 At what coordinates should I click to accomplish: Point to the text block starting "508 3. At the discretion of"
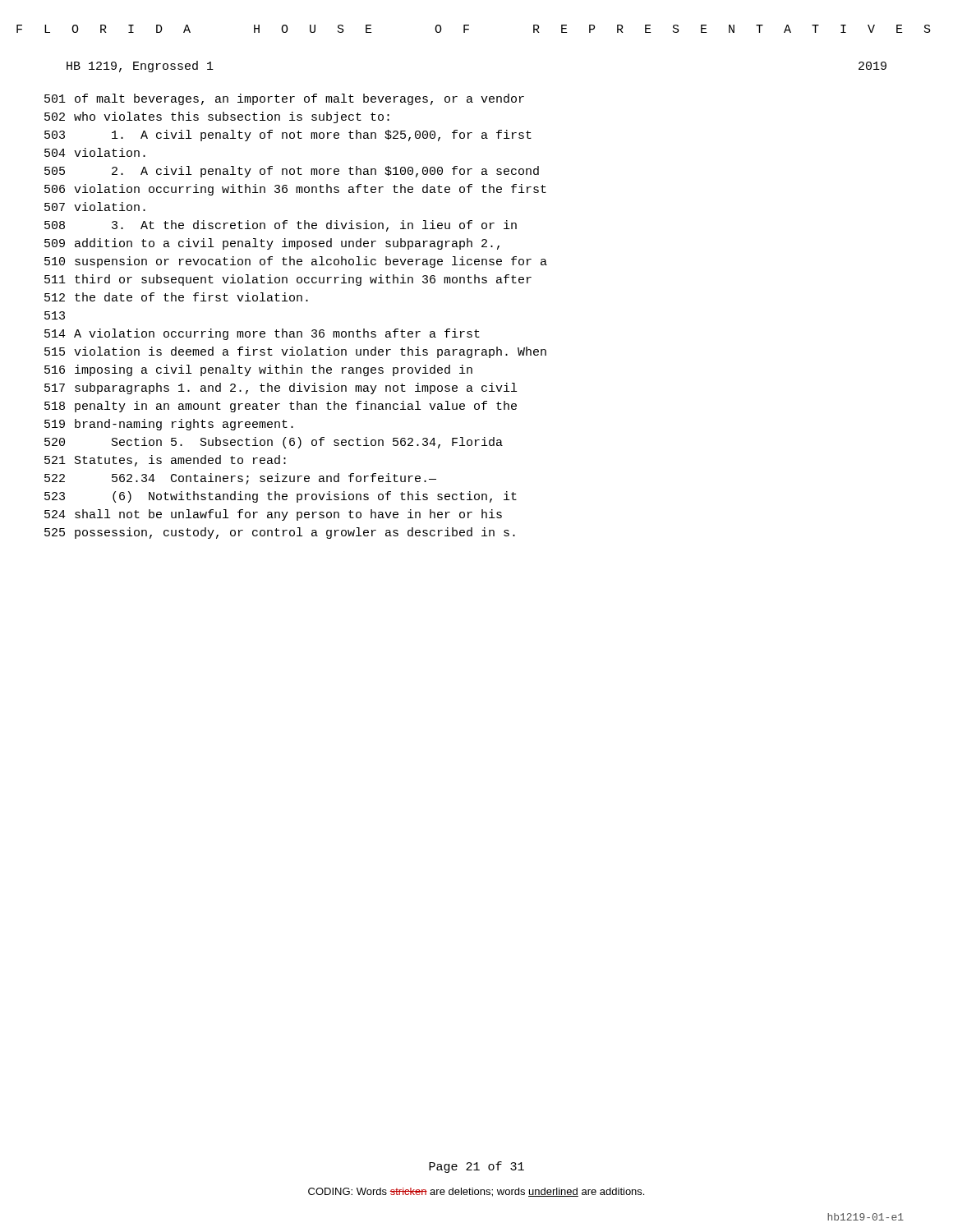click(476, 226)
